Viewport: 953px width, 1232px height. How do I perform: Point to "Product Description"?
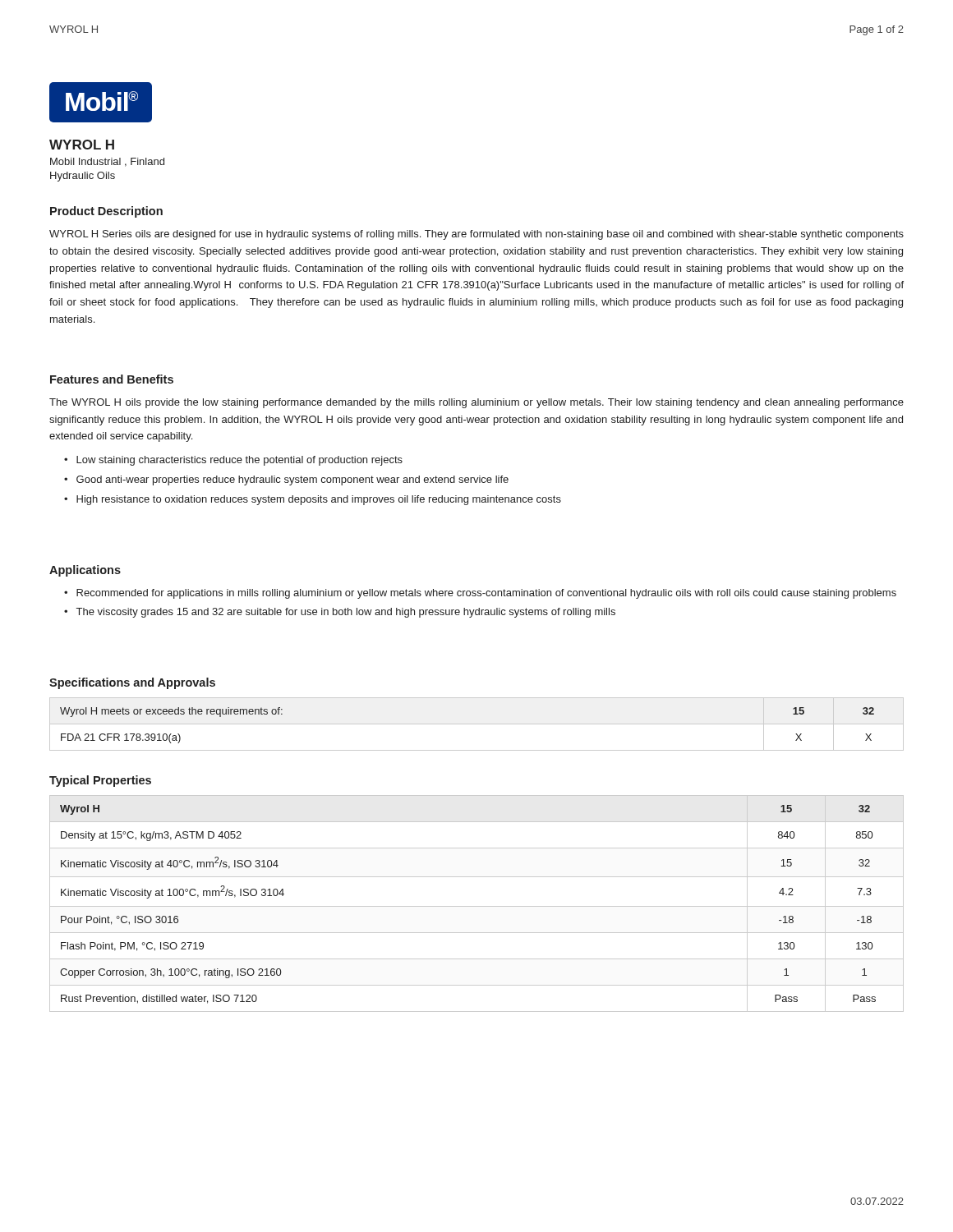coord(106,211)
